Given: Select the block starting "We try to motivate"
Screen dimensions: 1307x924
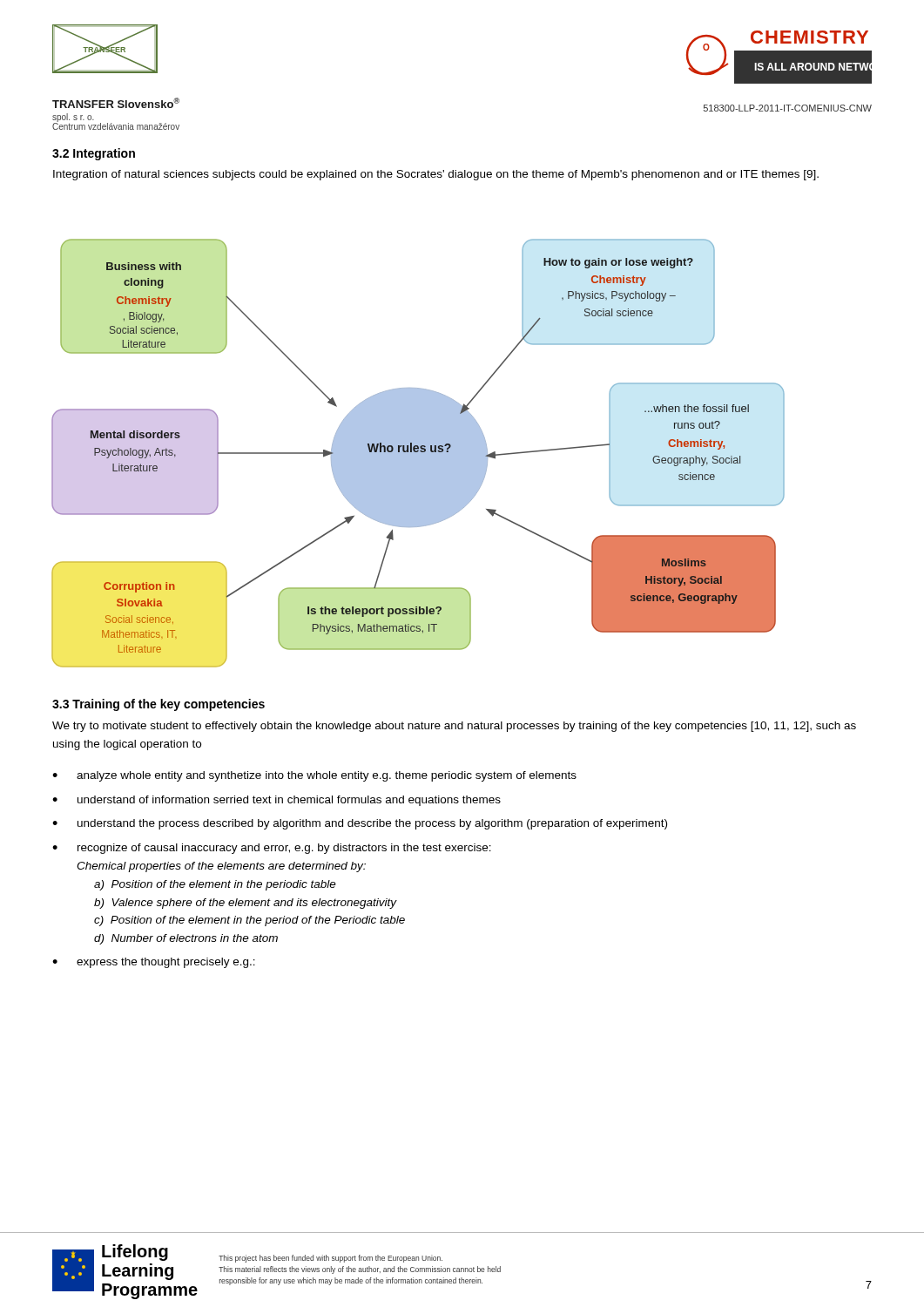Looking at the screenshot, I should (454, 734).
